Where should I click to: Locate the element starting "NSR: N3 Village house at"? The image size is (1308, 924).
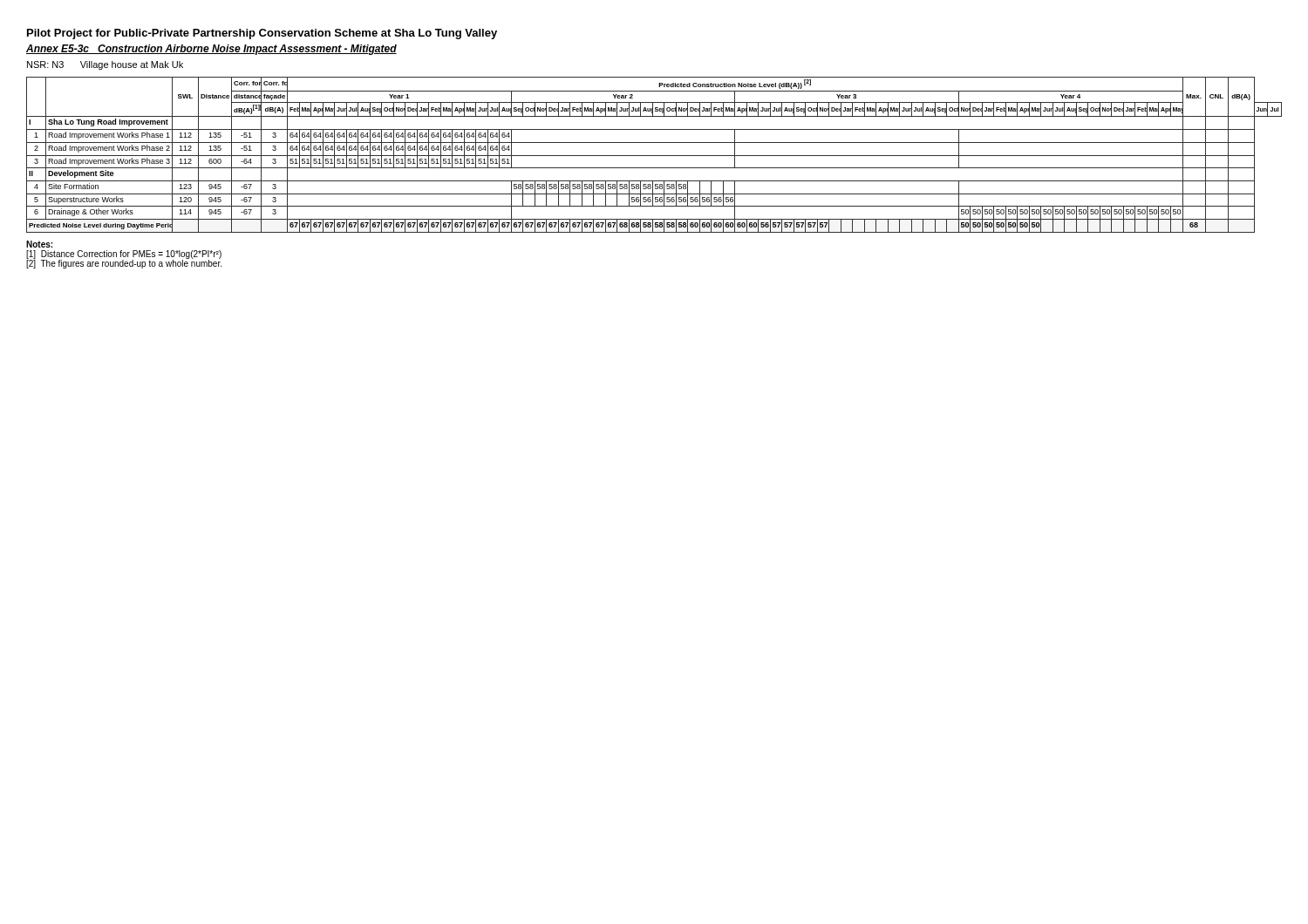tap(105, 65)
